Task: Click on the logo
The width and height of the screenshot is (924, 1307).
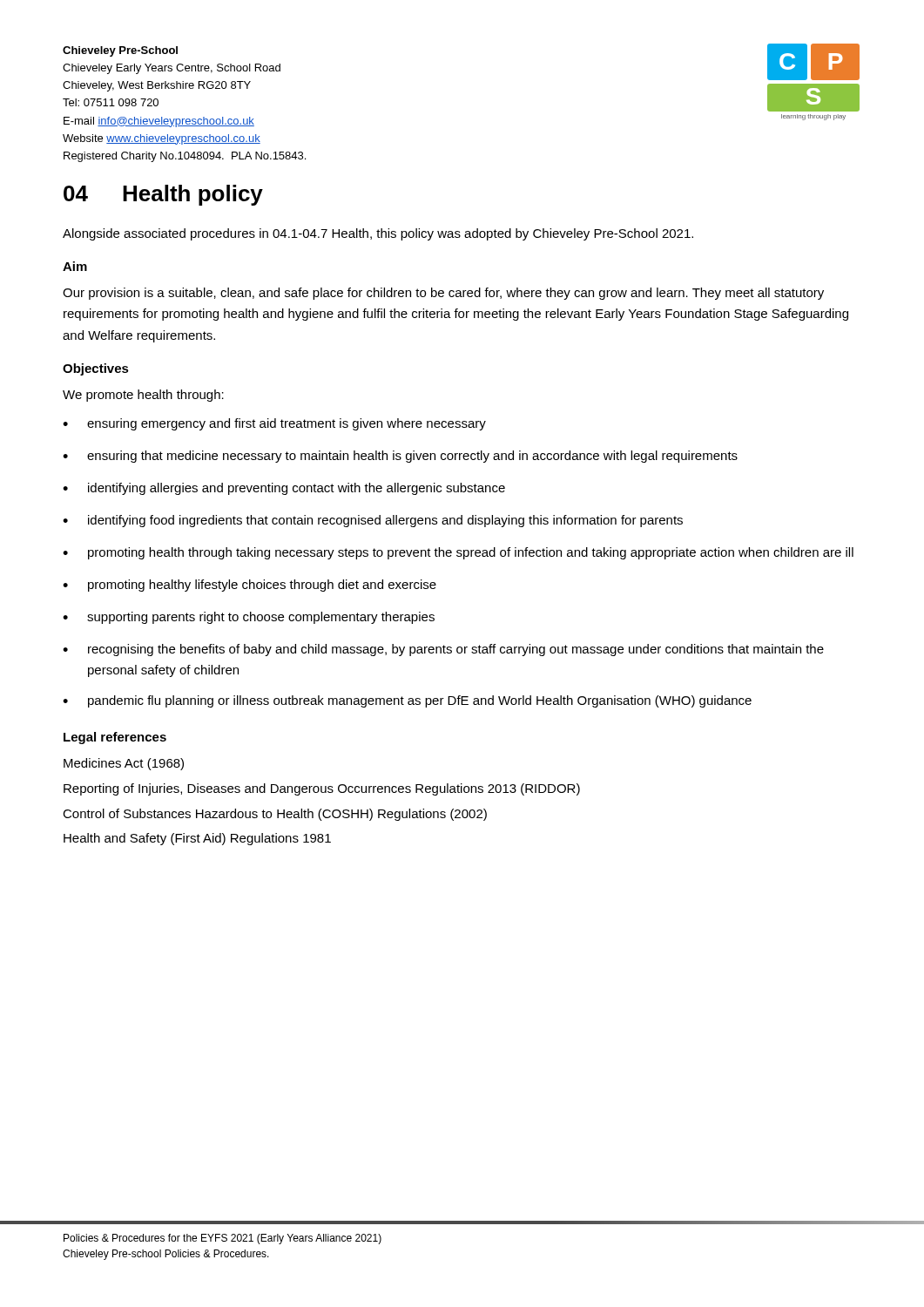Action: [x=813, y=83]
